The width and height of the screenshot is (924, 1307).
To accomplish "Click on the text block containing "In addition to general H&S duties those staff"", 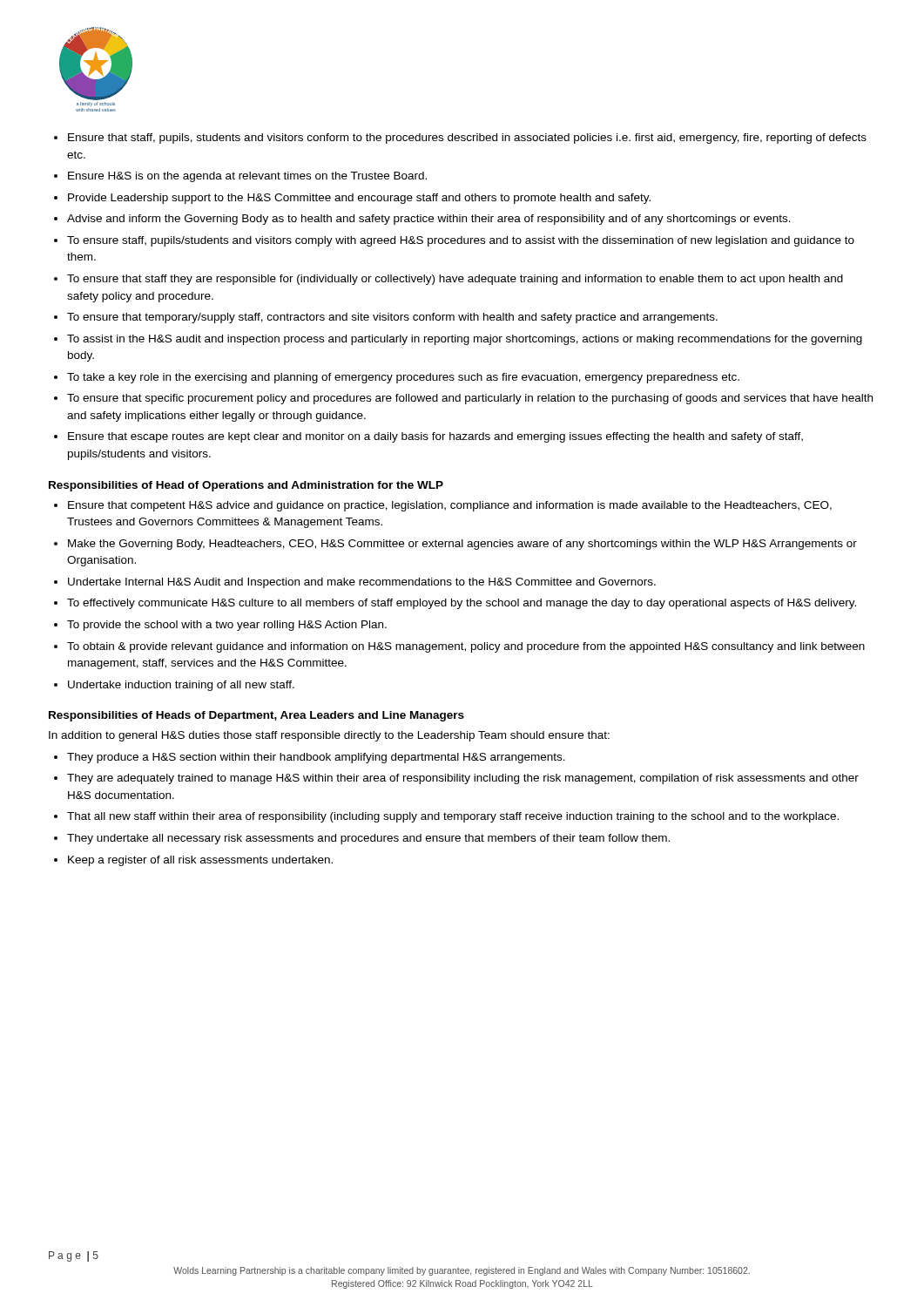I will click(x=329, y=735).
